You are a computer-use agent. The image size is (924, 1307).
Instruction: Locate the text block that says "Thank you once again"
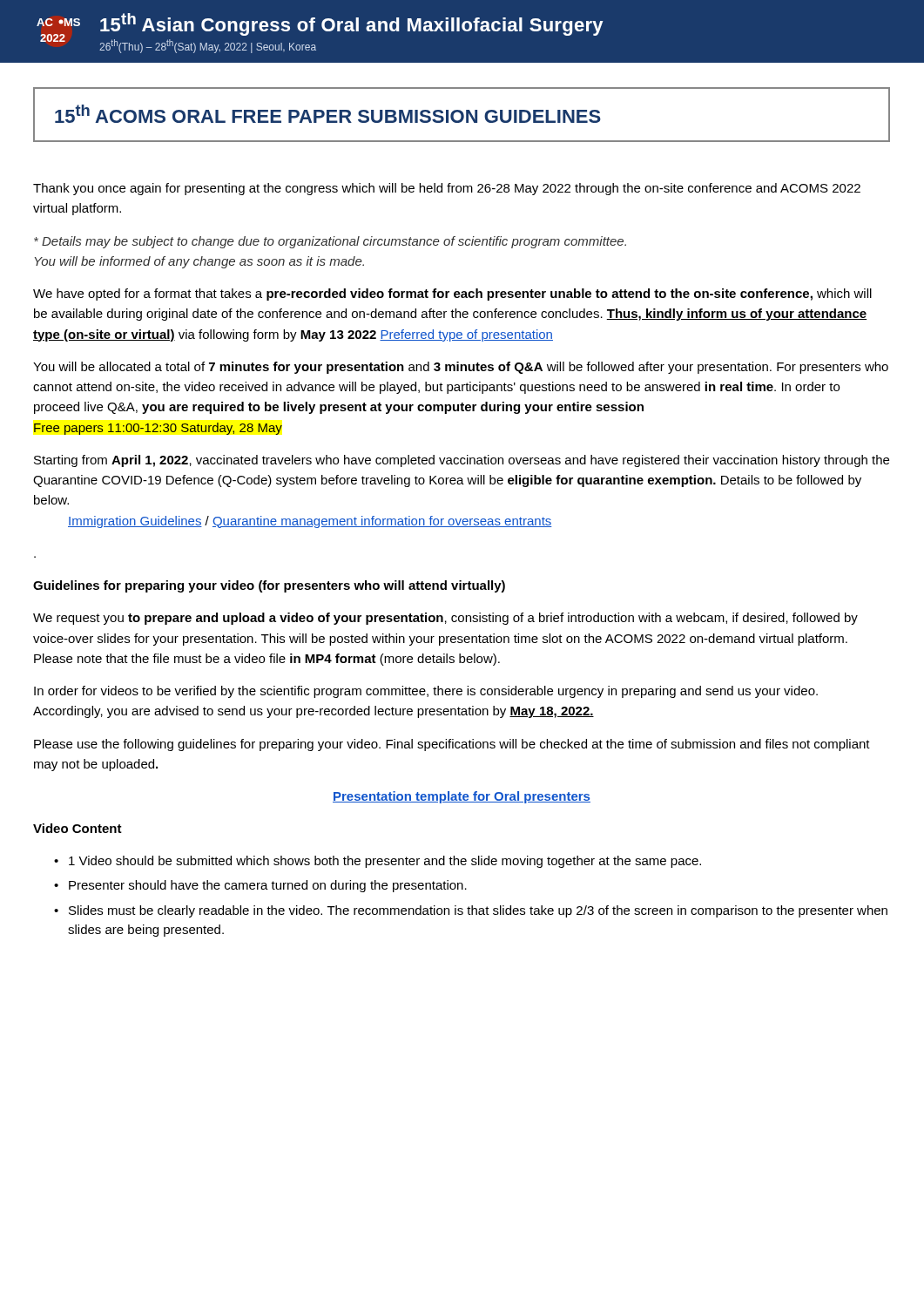[x=462, y=198]
